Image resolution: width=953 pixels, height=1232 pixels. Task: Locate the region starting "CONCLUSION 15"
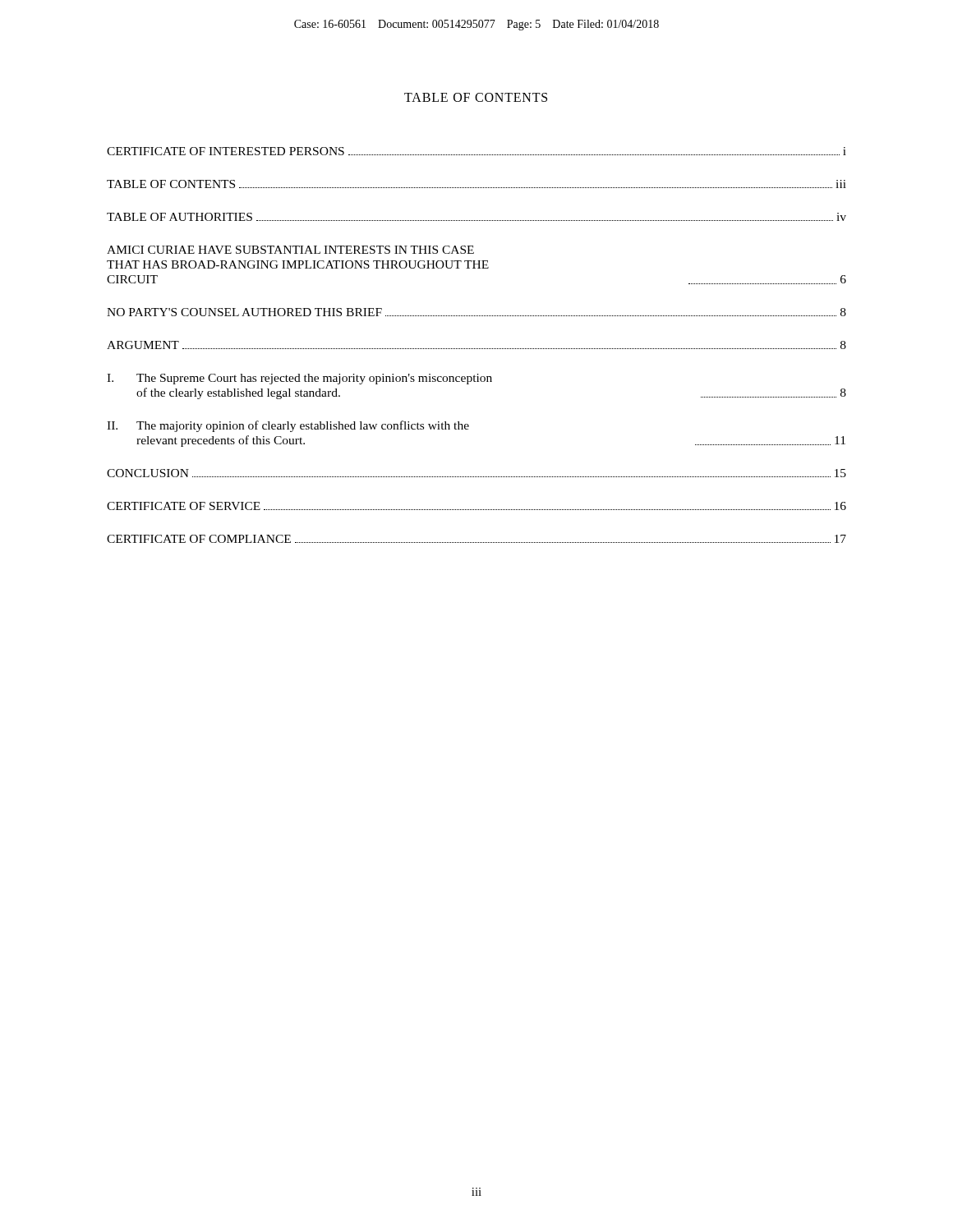[x=476, y=473]
